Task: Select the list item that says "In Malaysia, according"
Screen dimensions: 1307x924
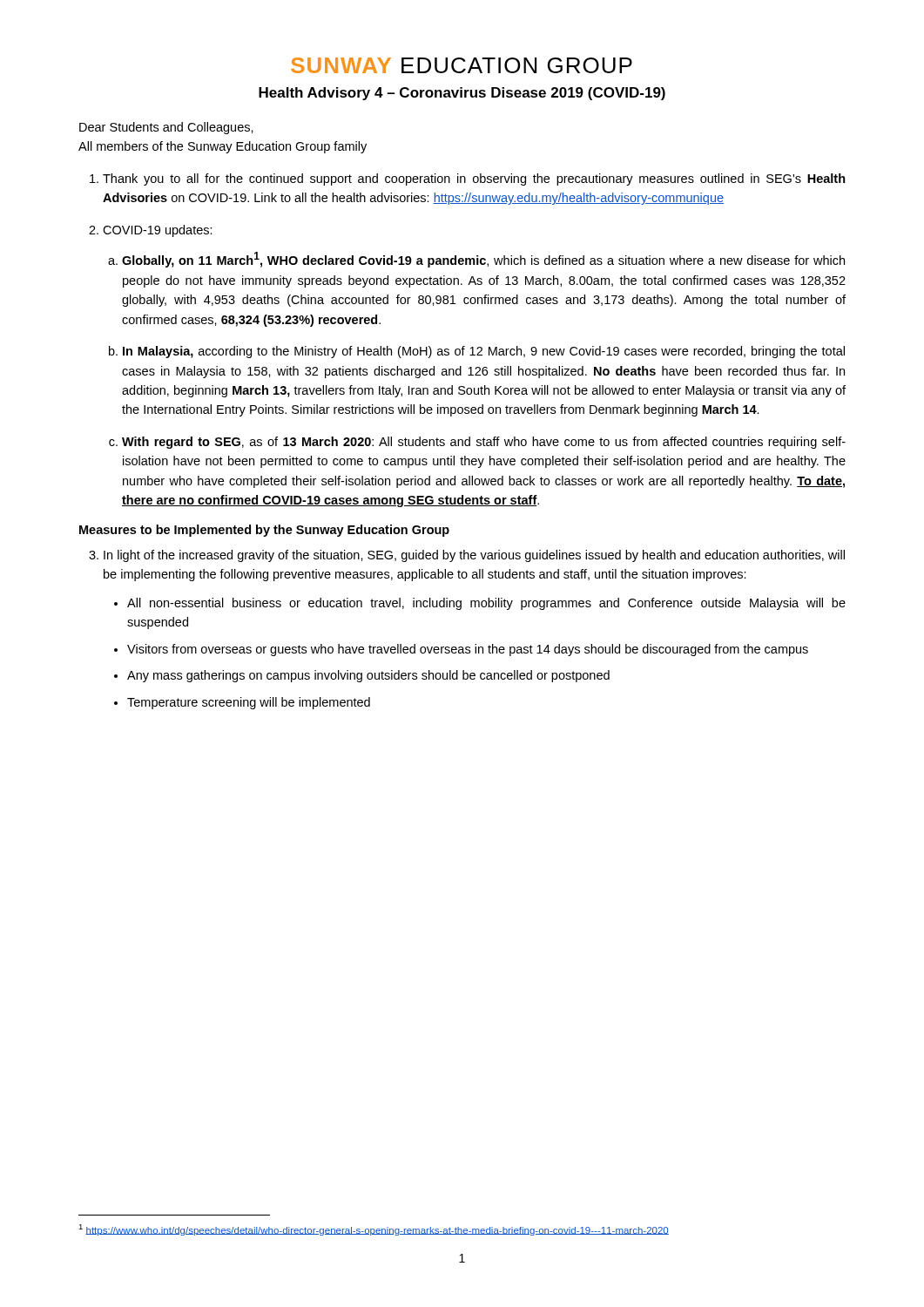Action: 484,381
